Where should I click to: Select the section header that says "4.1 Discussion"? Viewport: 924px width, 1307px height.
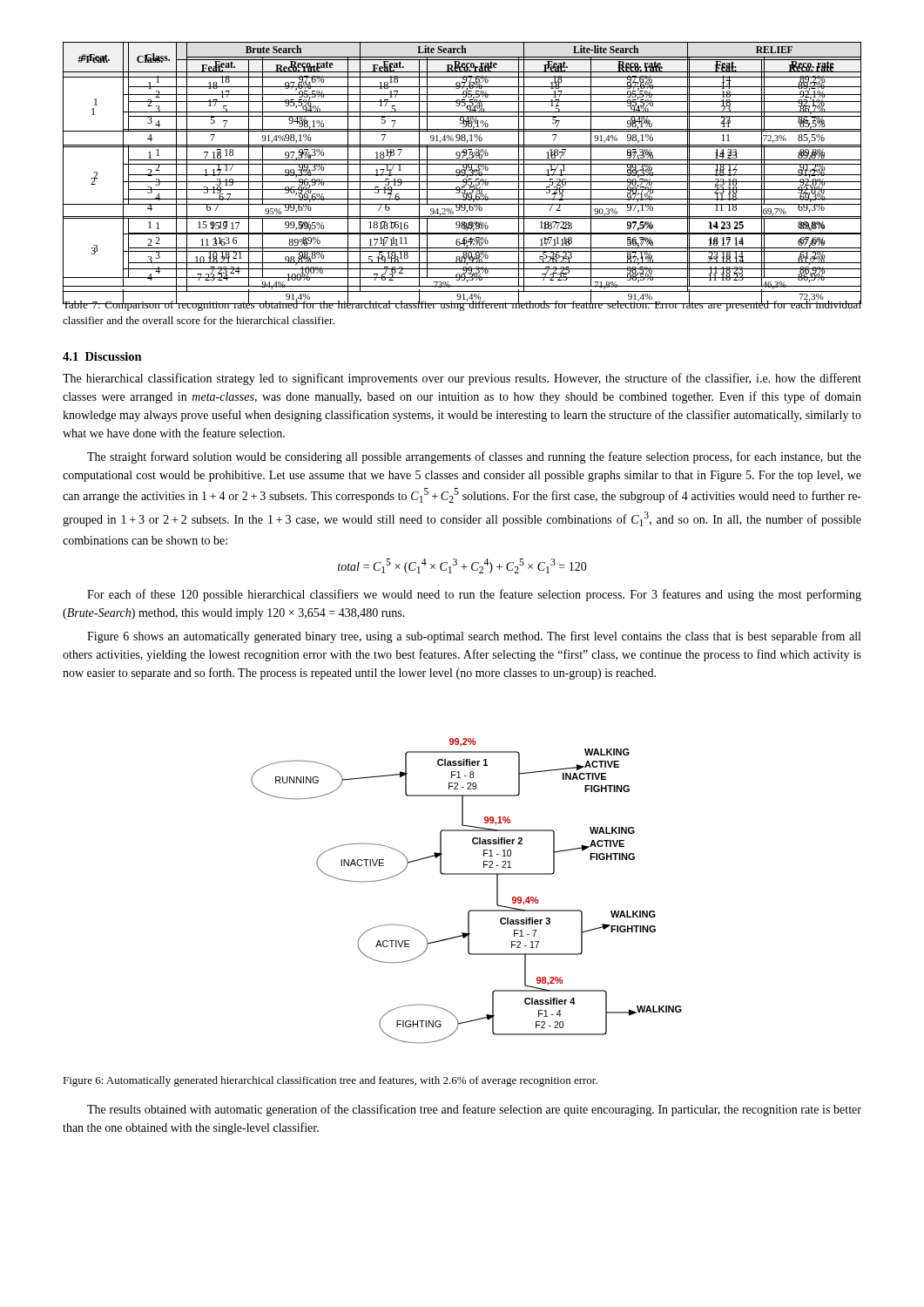pos(102,357)
